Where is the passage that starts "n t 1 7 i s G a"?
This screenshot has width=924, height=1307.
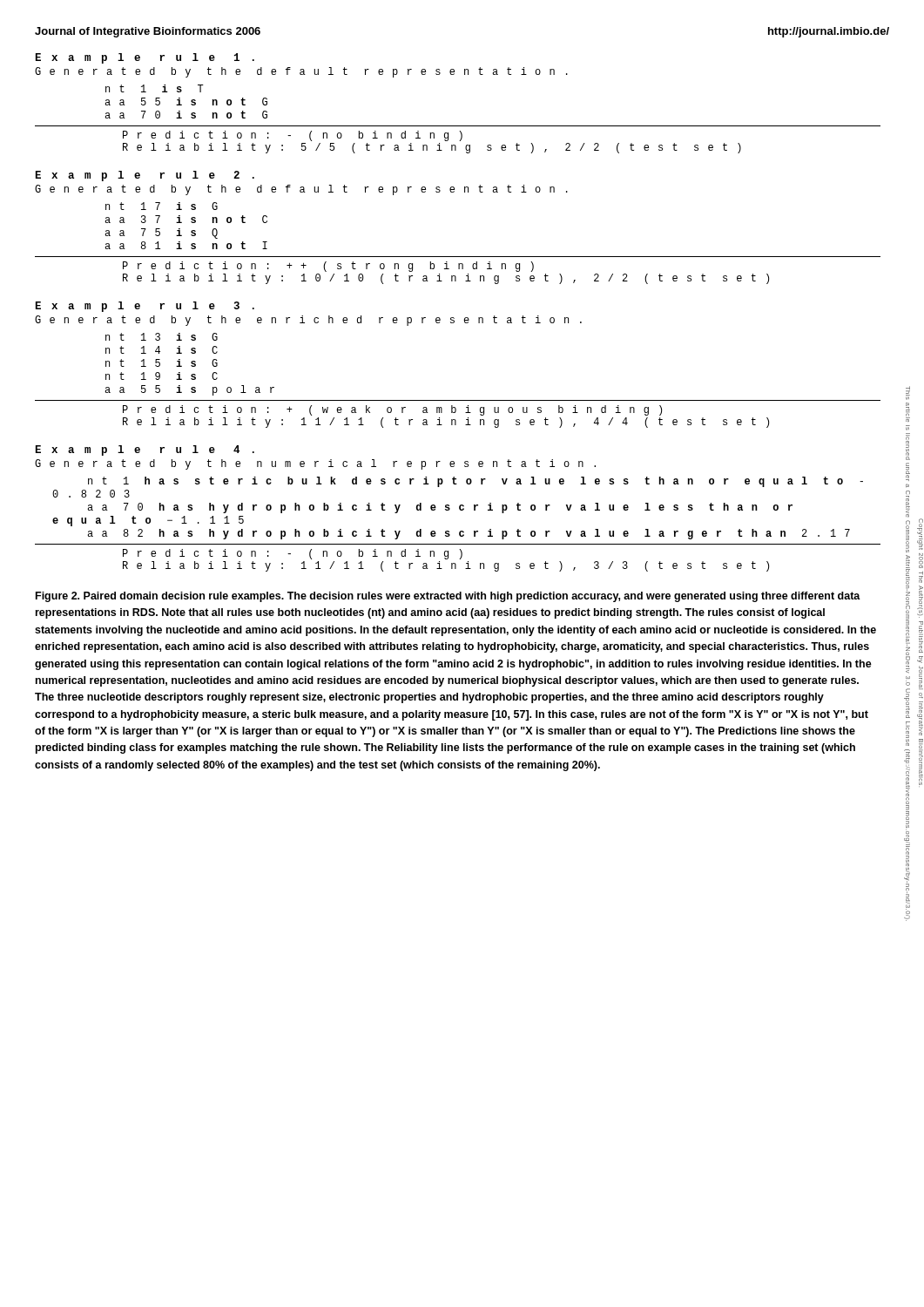coord(162,206)
